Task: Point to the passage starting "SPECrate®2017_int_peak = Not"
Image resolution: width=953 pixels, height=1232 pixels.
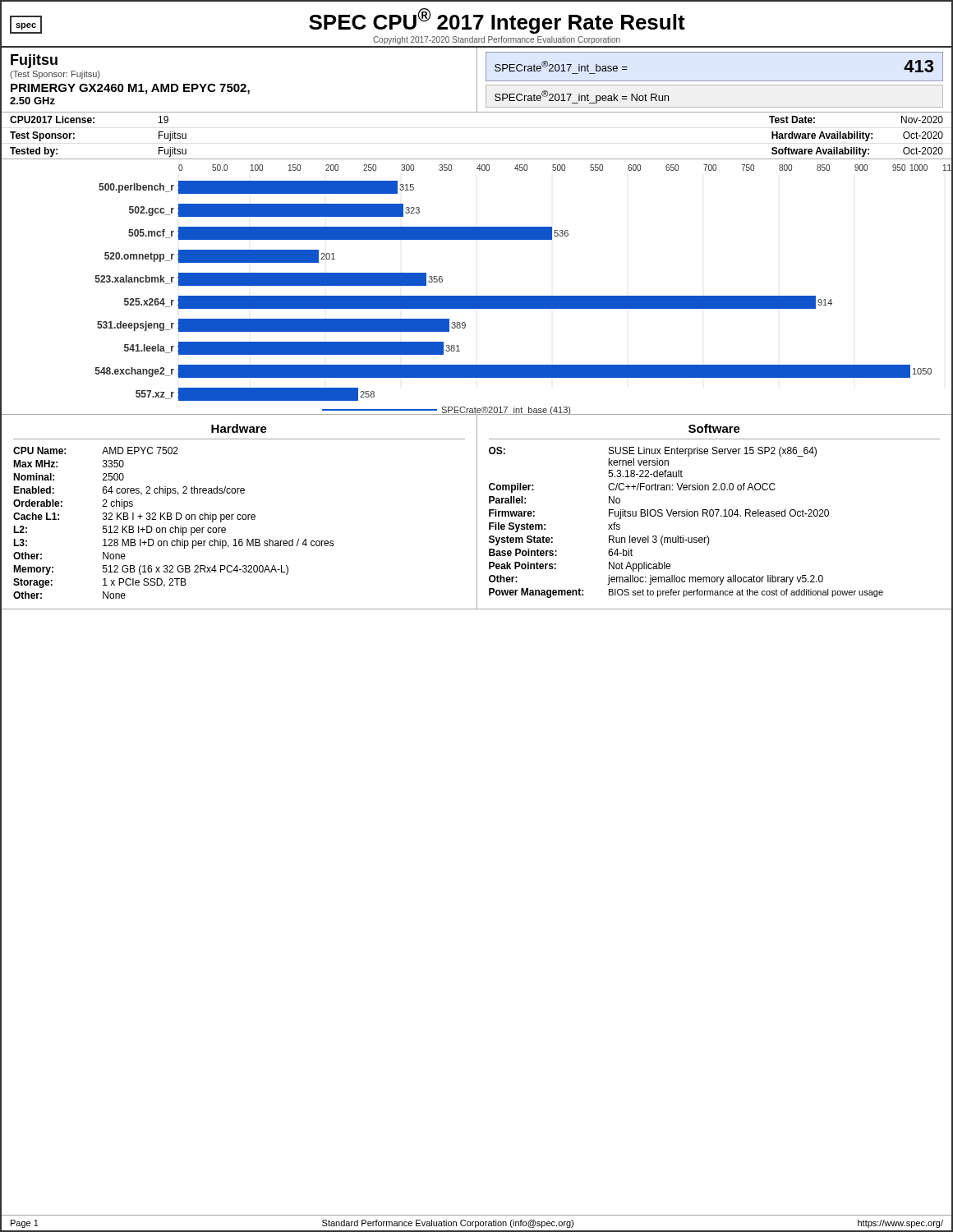Action: coord(582,96)
